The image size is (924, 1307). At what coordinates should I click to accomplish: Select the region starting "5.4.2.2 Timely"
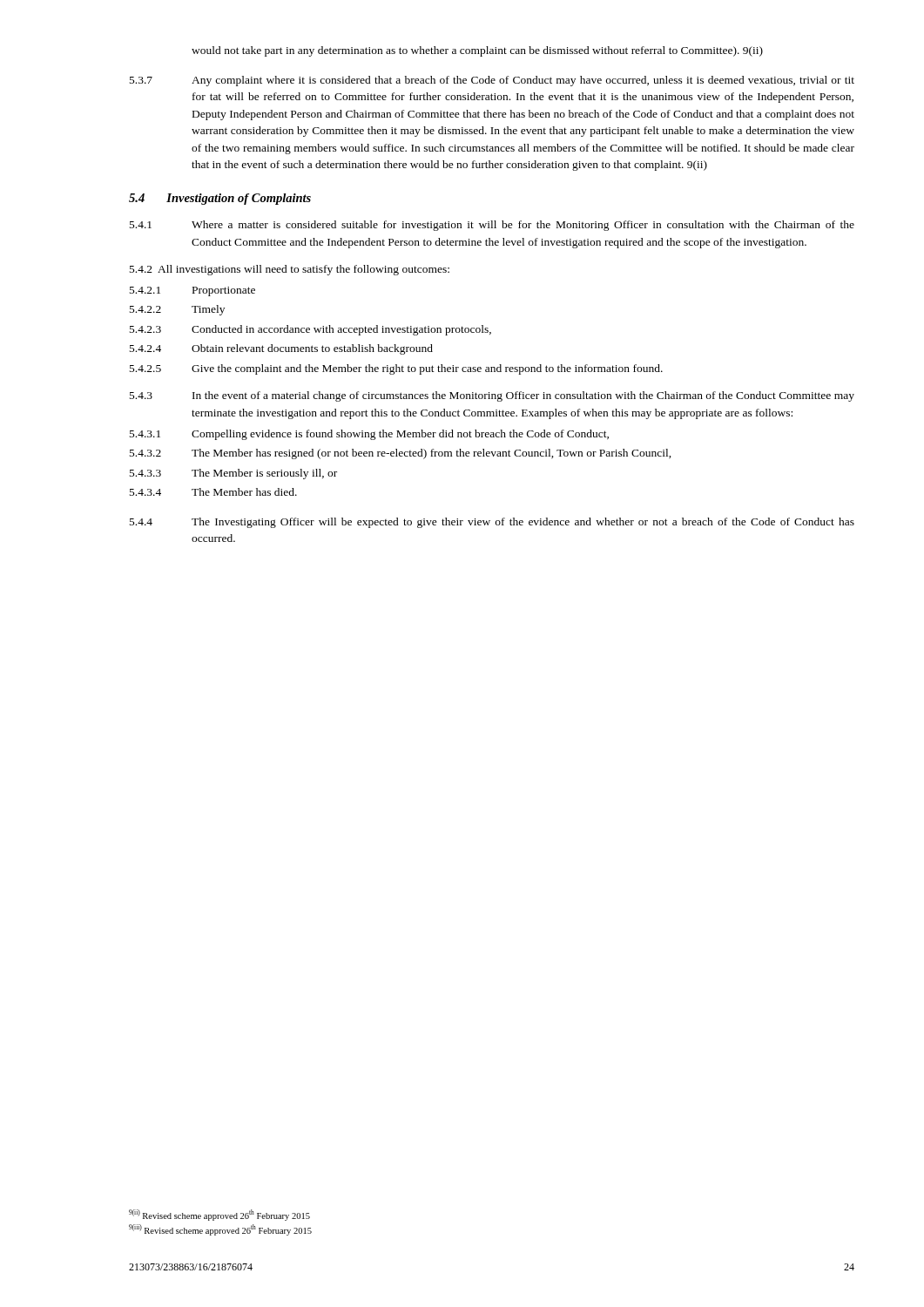[x=149, y=310]
